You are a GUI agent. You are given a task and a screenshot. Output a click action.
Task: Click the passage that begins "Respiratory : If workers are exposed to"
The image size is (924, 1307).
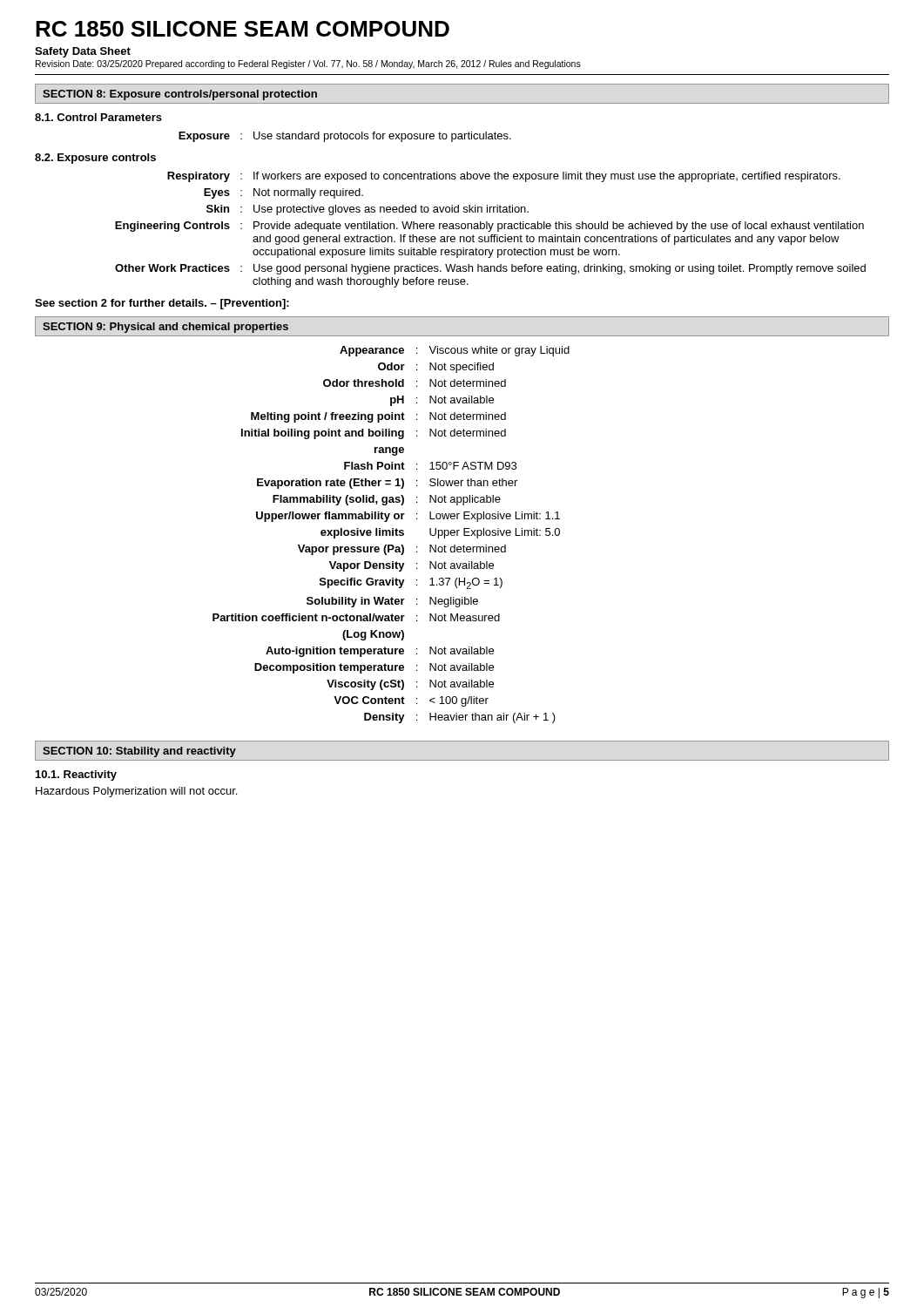pyautogui.click(x=462, y=228)
